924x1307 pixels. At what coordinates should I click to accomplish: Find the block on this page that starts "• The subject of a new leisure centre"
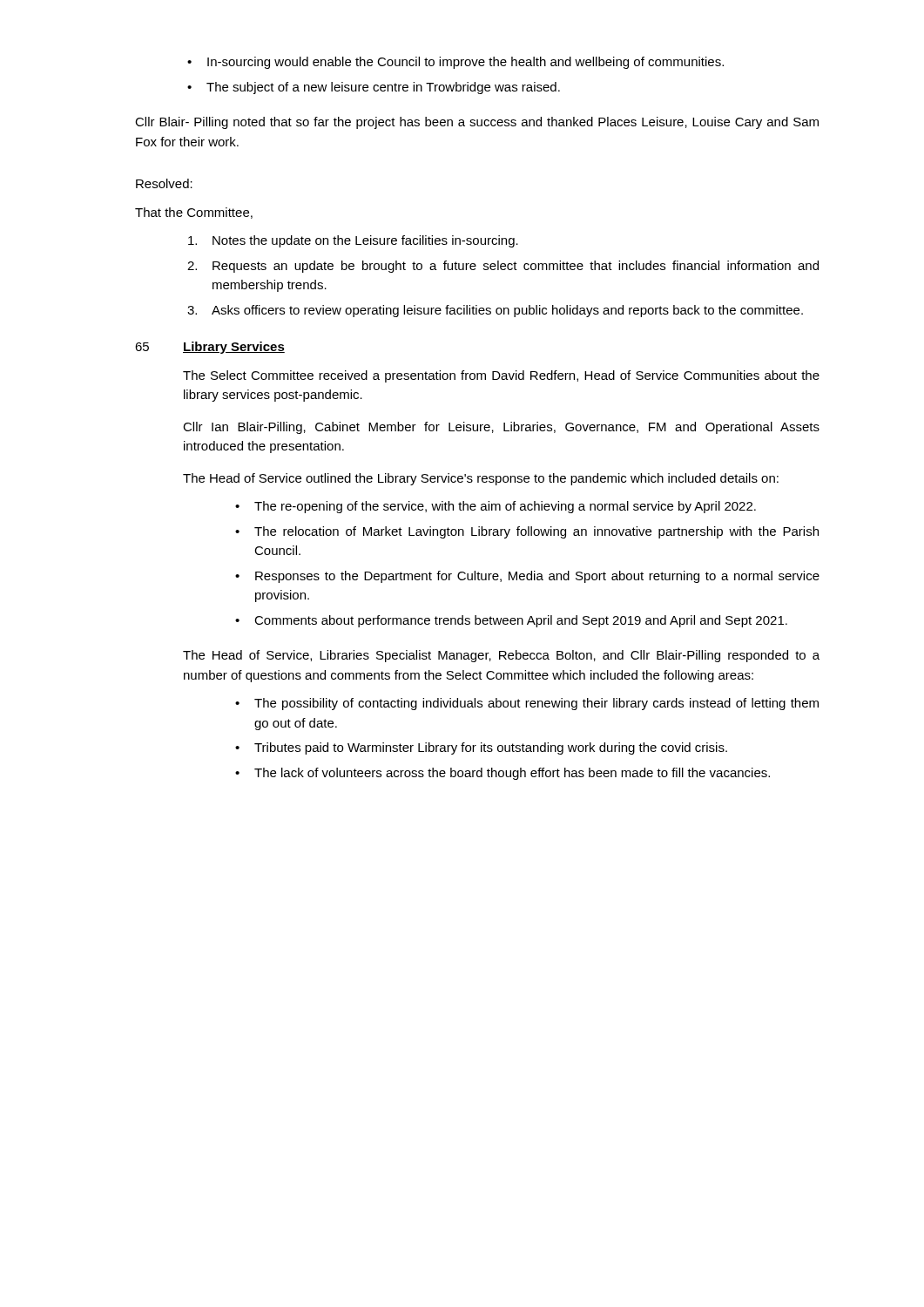coord(374,87)
